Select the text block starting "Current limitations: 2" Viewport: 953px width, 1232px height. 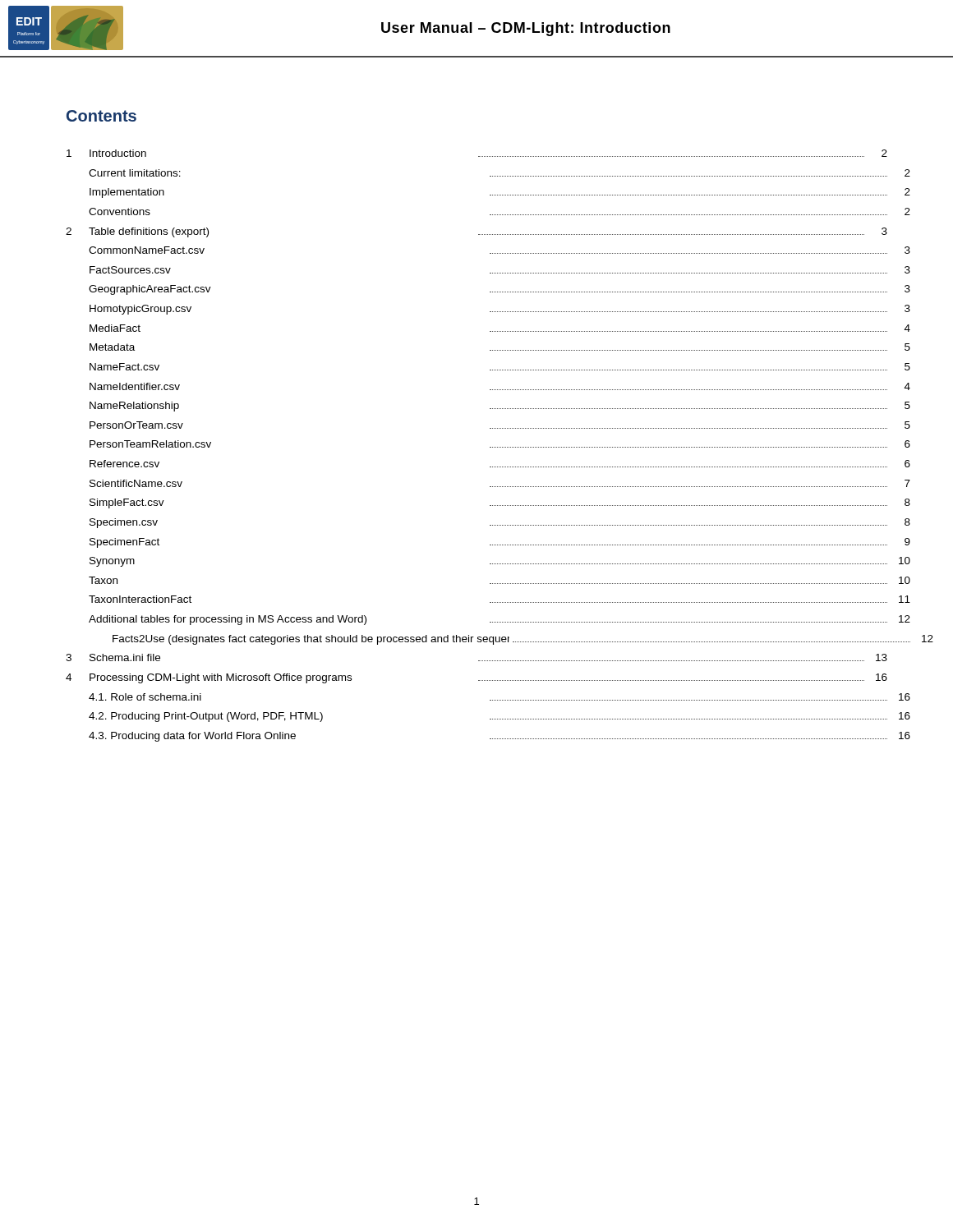[x=500, y=173]
